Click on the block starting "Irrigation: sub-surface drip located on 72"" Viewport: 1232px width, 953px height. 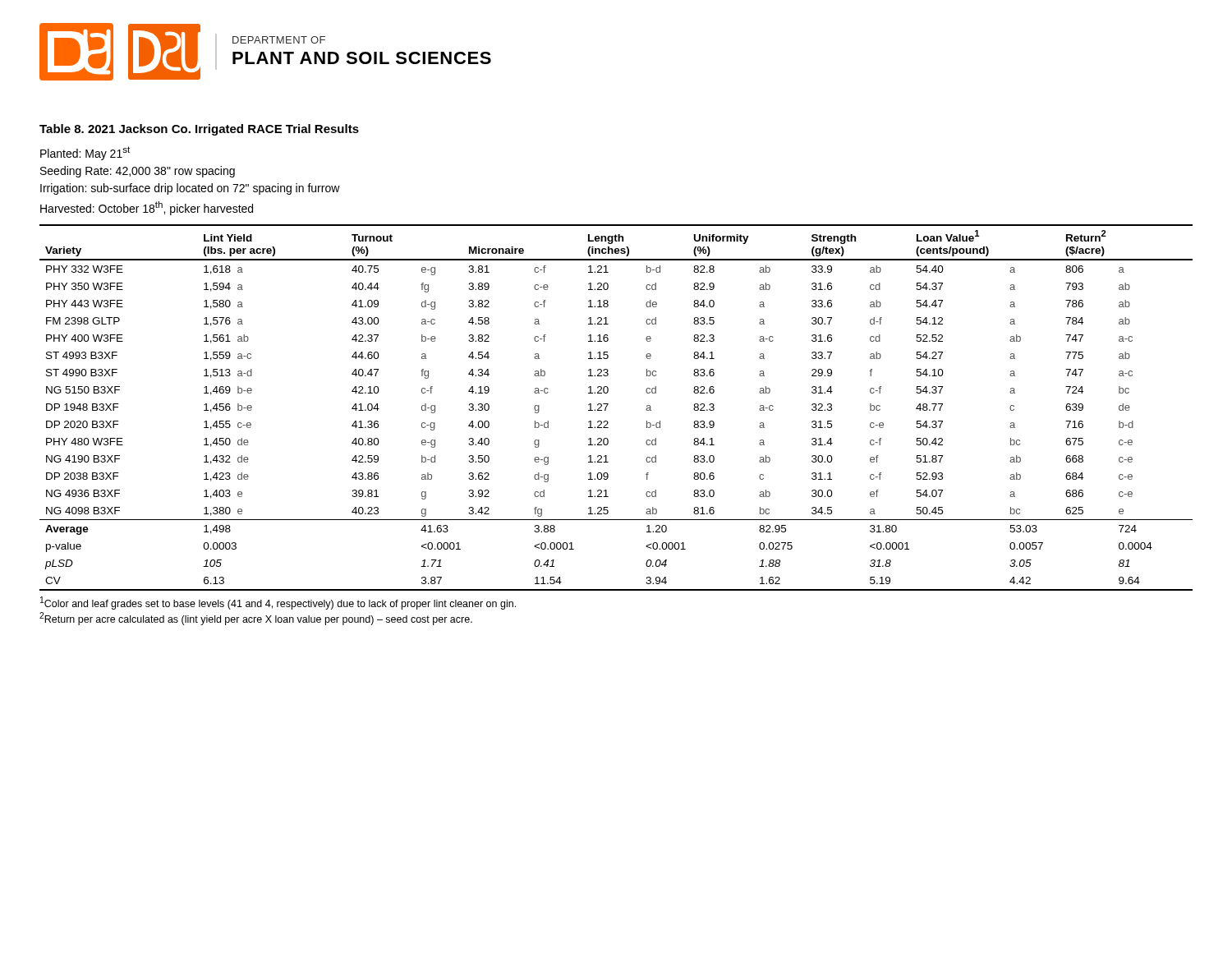[189, 188]
